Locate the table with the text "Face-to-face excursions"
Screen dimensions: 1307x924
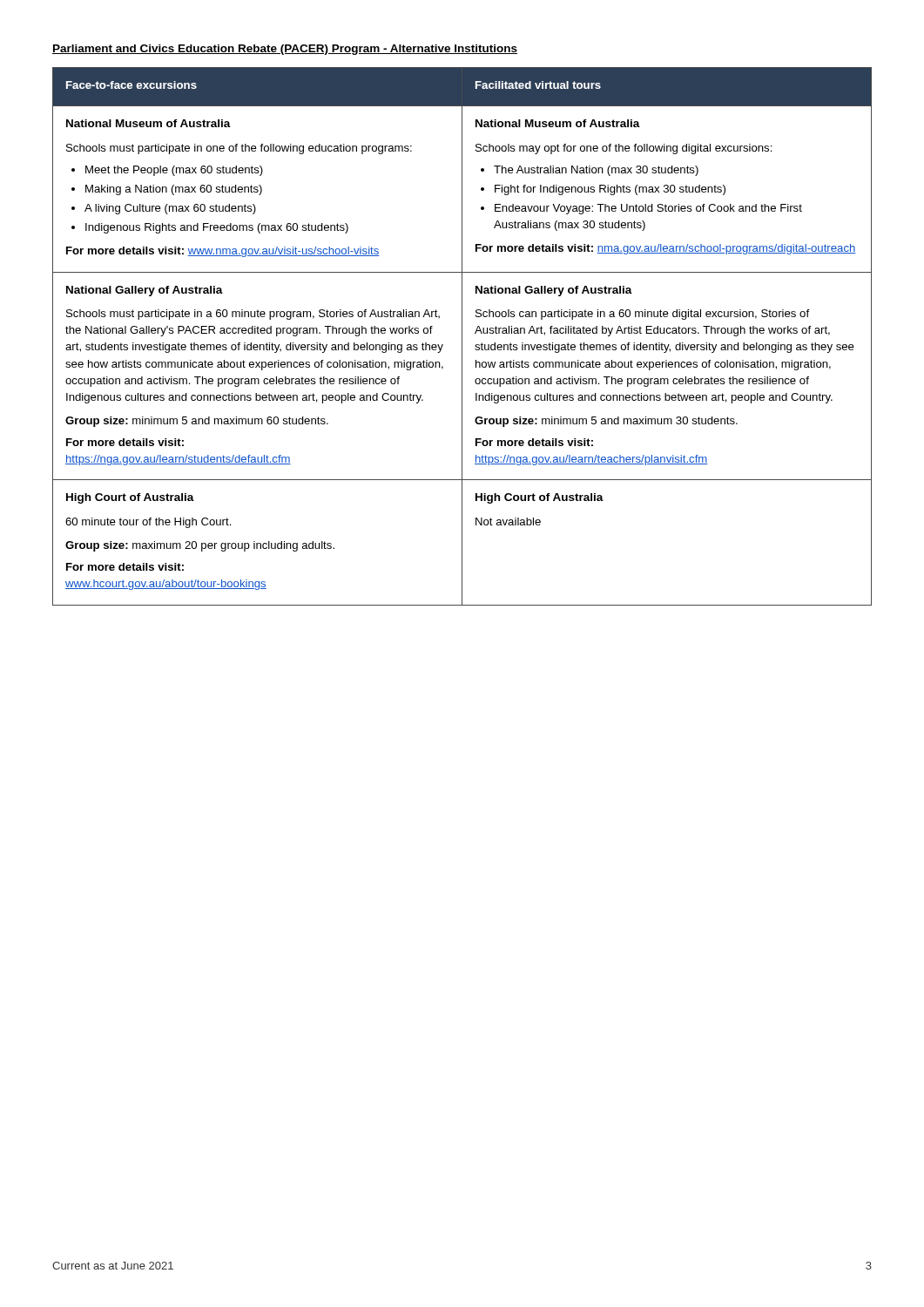[x=462, y=336]
